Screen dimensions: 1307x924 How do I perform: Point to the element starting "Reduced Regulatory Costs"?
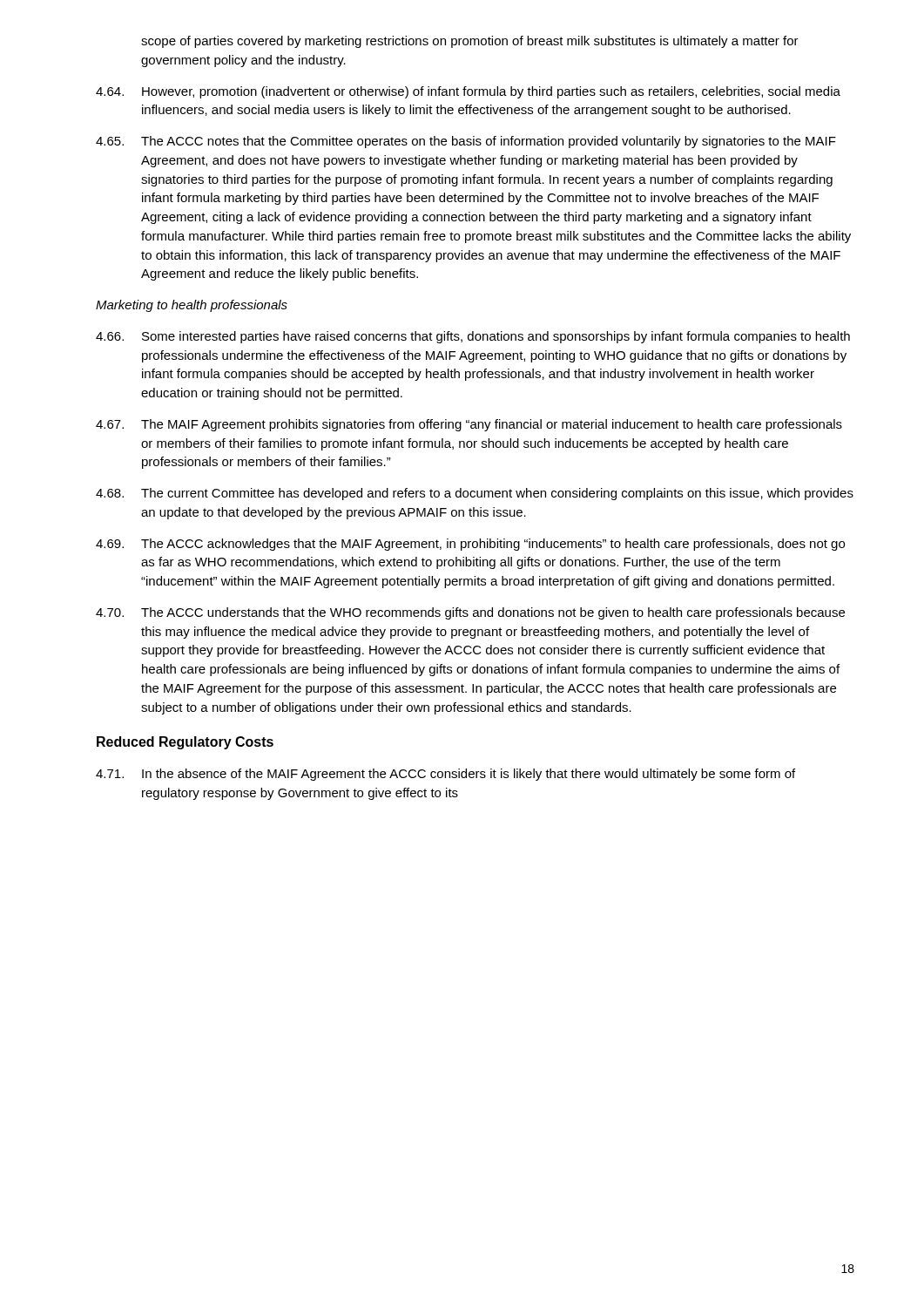click(x=185, y=742)
